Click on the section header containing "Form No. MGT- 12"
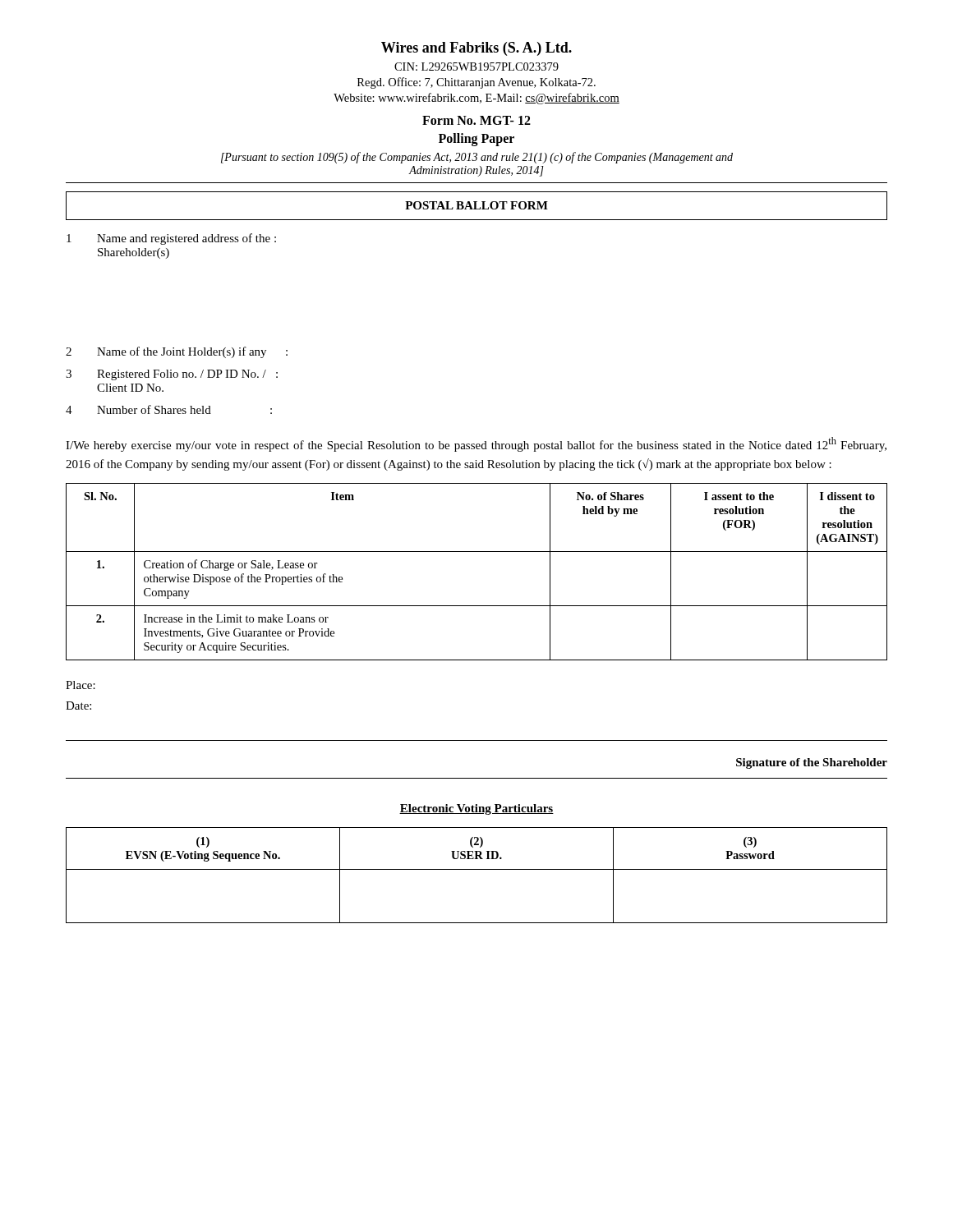This screenshot has height=1232, width=953. tap(476, 120)
